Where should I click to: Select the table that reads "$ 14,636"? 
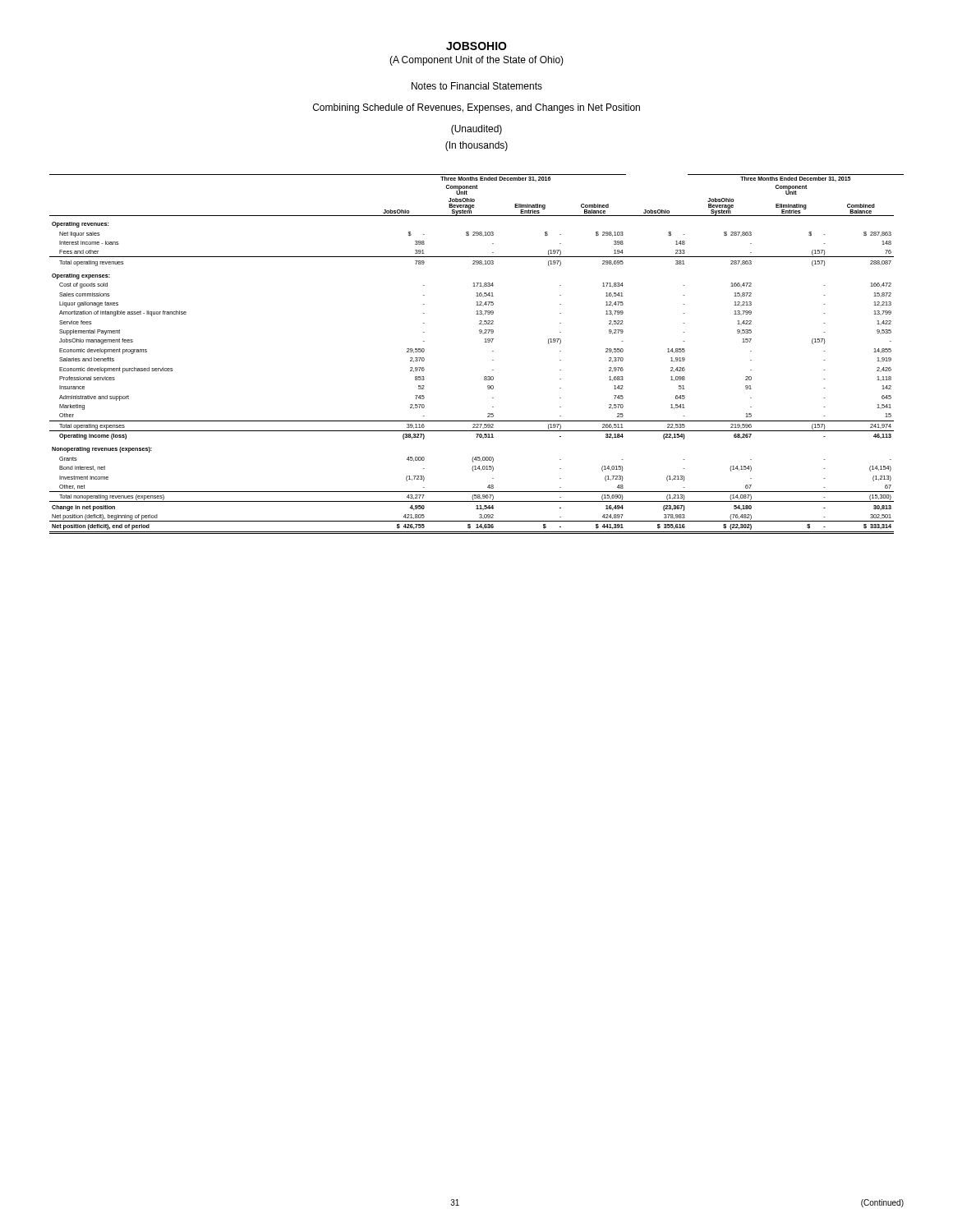(476, 354)
